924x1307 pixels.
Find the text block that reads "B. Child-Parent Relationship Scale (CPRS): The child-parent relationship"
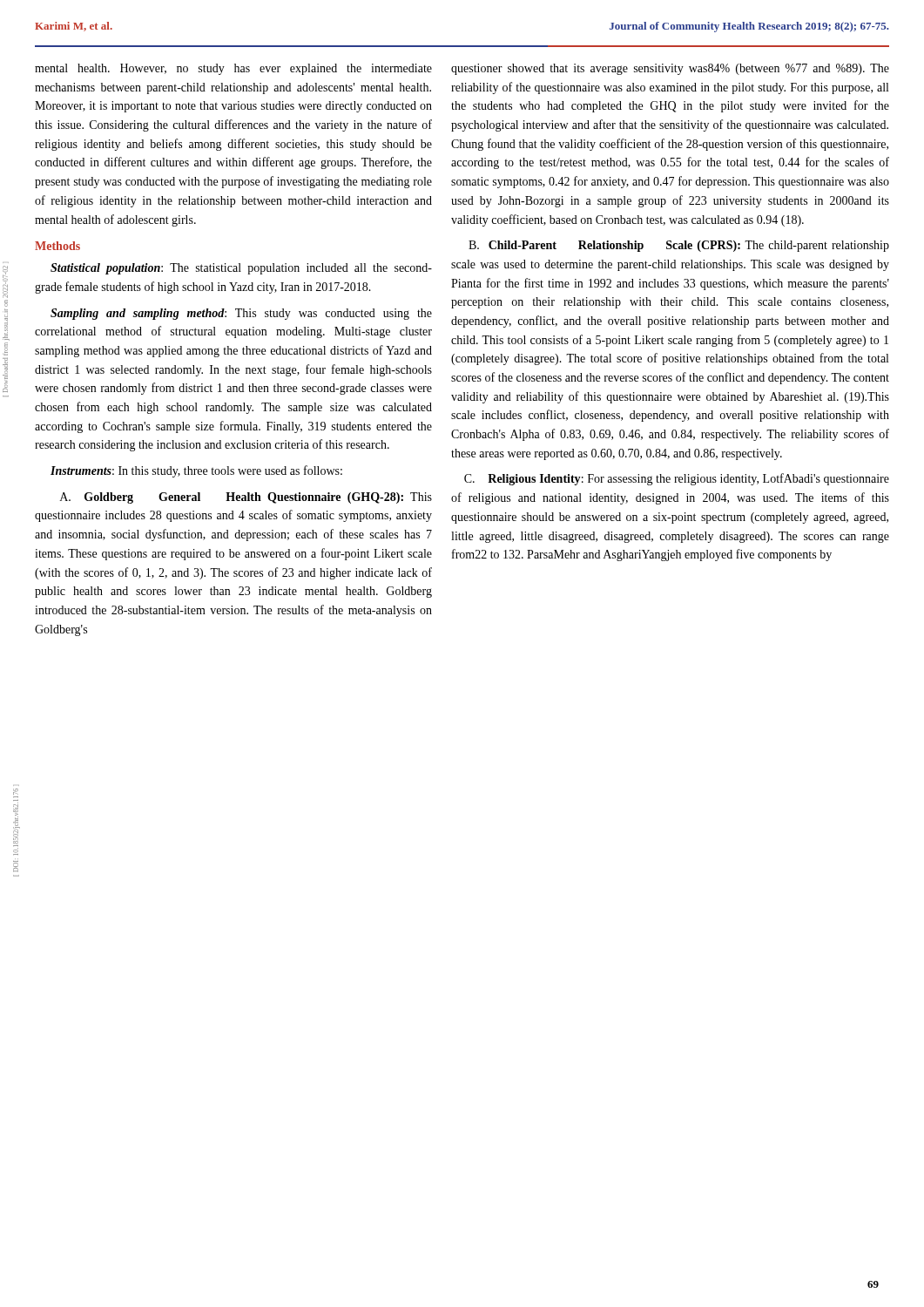pos(670,350)
